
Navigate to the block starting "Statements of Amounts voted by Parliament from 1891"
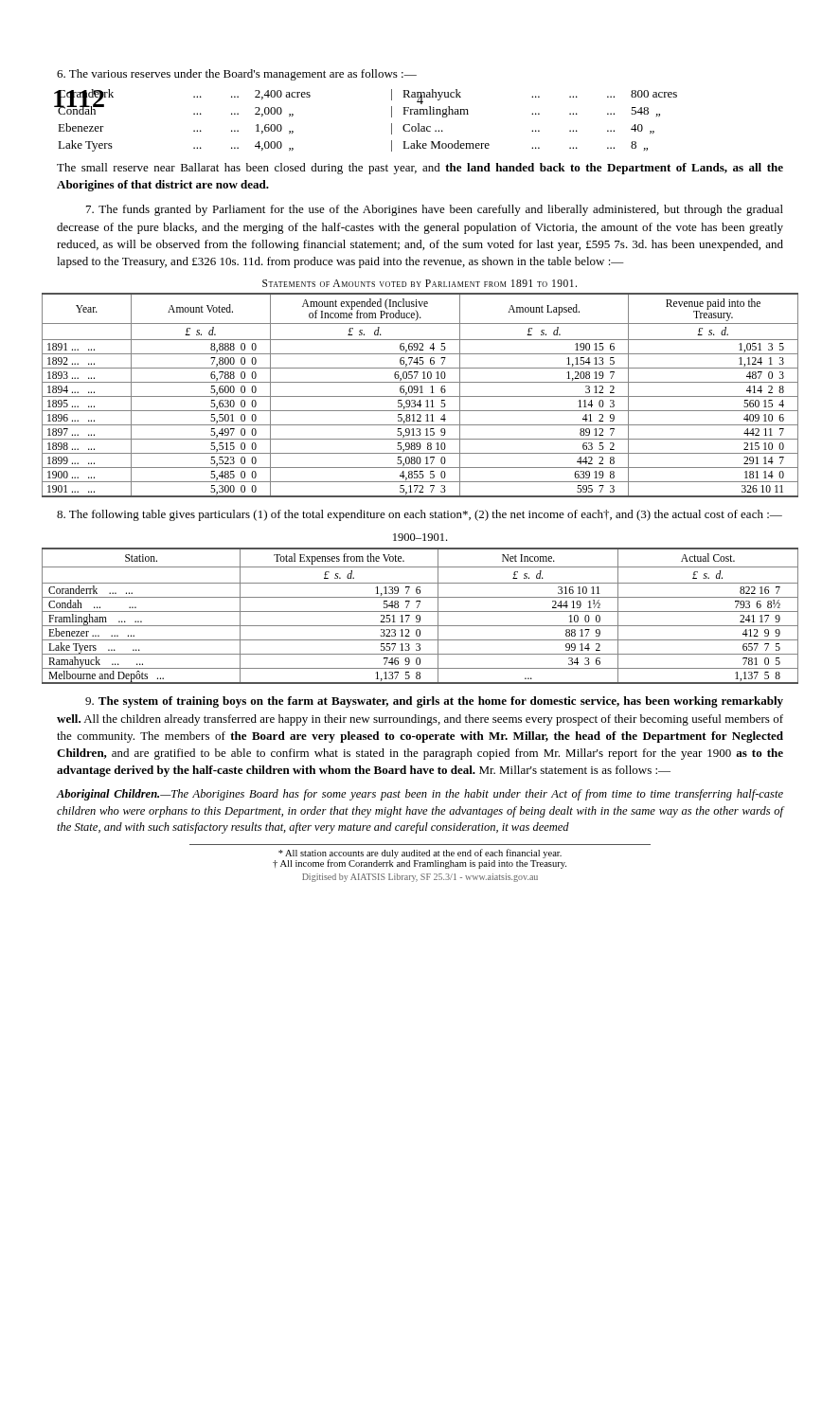tap(420, 283)
